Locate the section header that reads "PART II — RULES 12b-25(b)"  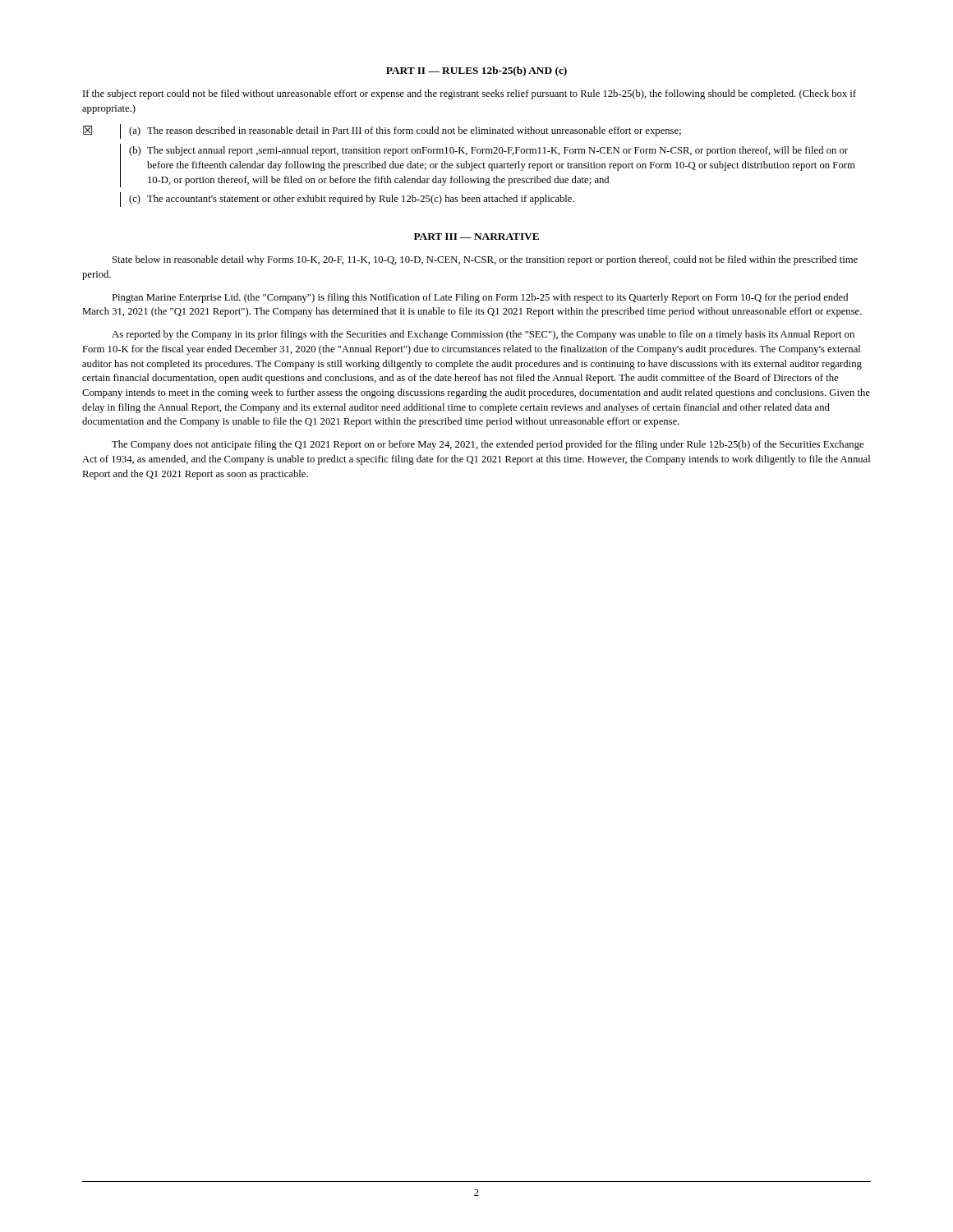pos(476,70)
